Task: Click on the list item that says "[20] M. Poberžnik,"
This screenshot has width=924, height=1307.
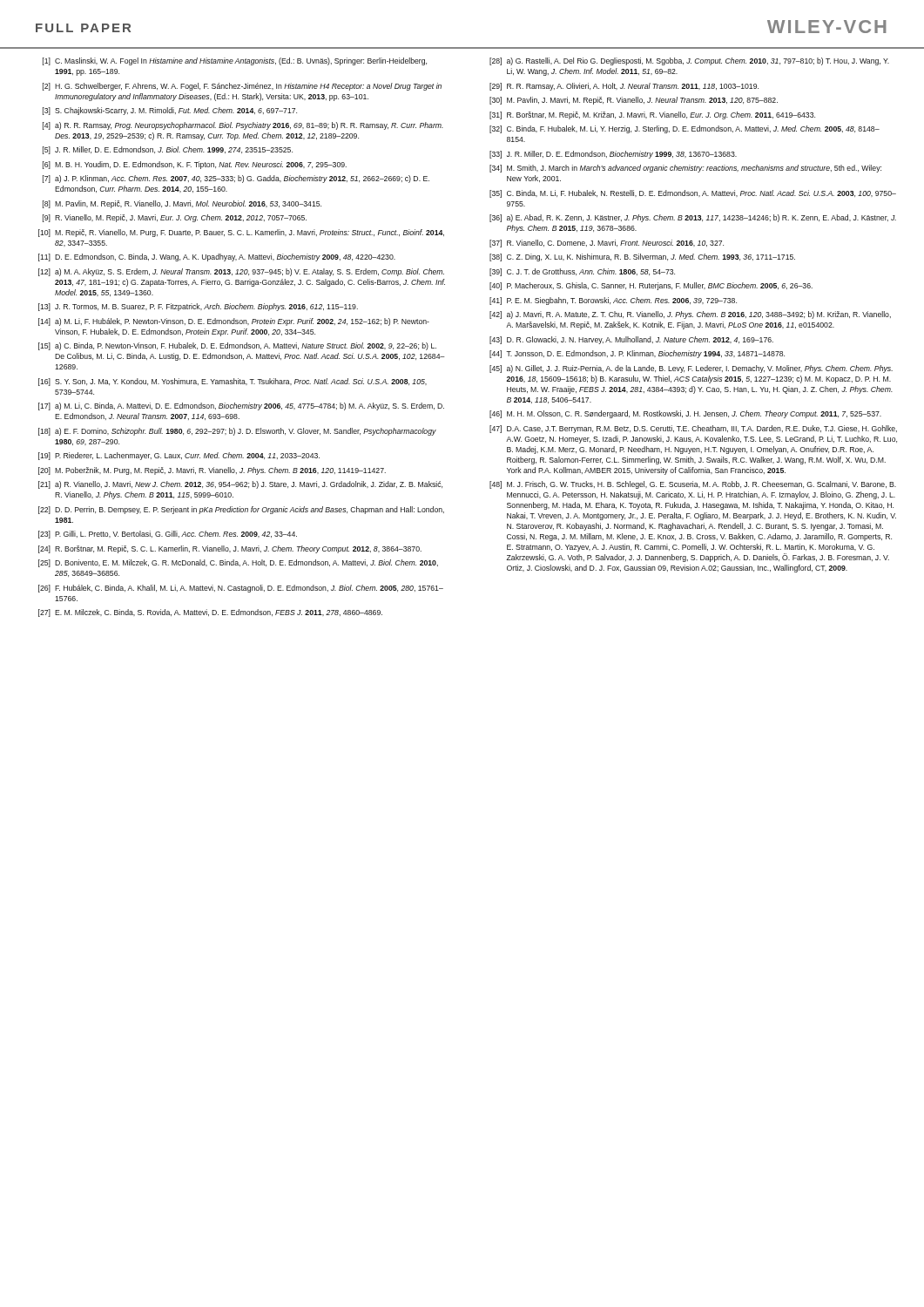Action: click(x=206, y=470)
